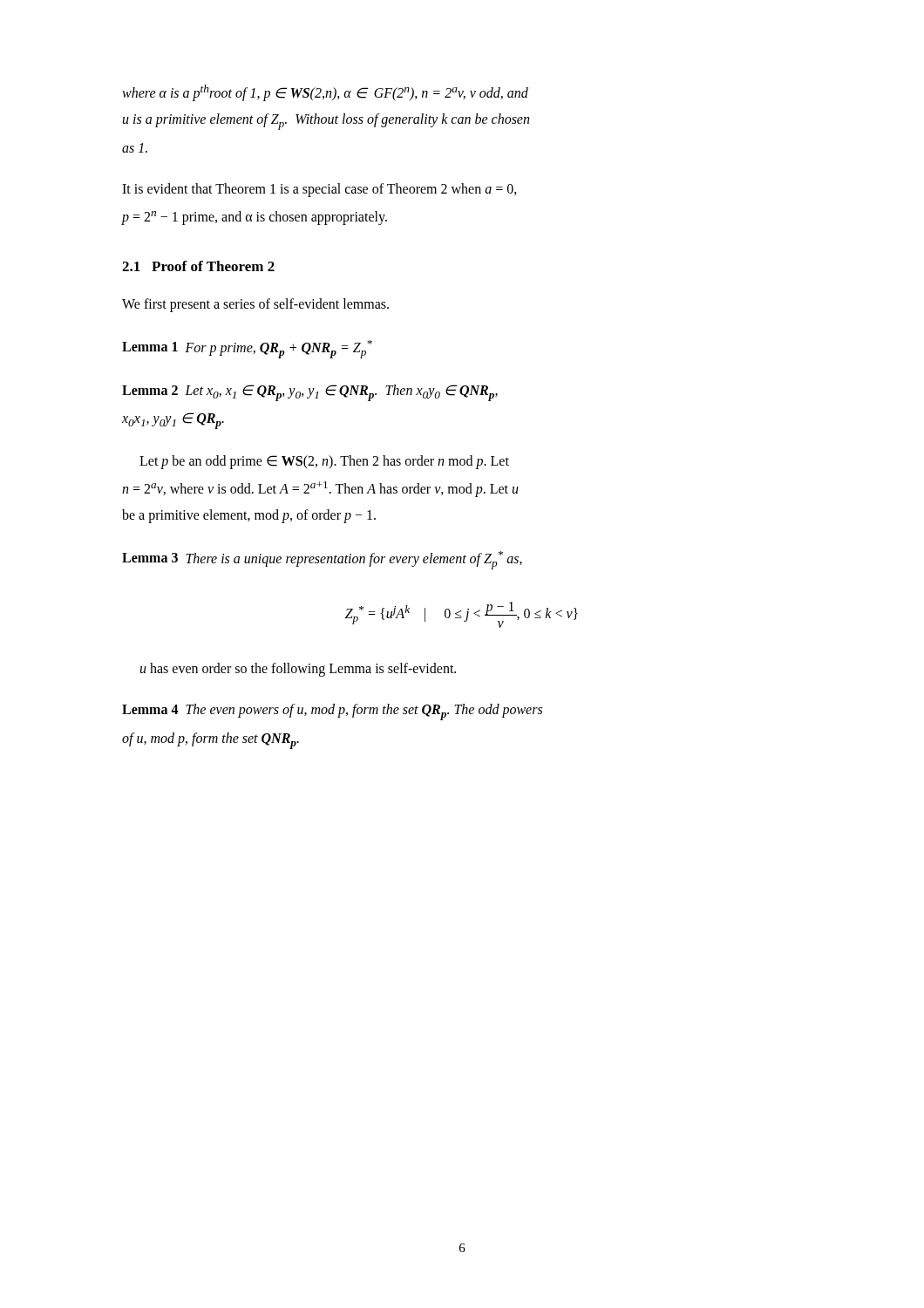
Task: Locate the text block starting "Lemma 1 For p prime, QRp + QNRp"
Action: (x=247, y=347)
